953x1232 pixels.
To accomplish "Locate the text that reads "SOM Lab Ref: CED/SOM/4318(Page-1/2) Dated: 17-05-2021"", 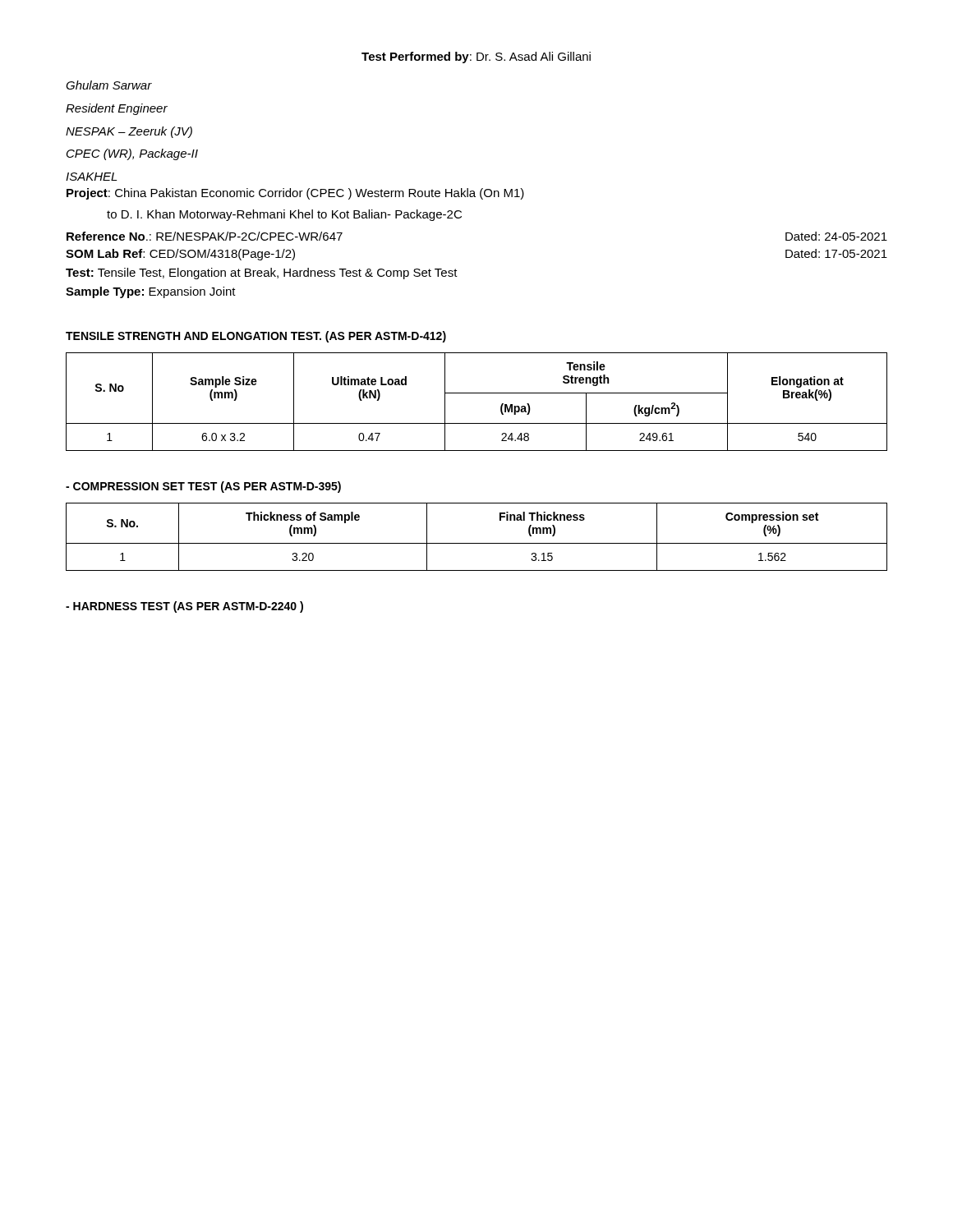I will tap(176, 254).
